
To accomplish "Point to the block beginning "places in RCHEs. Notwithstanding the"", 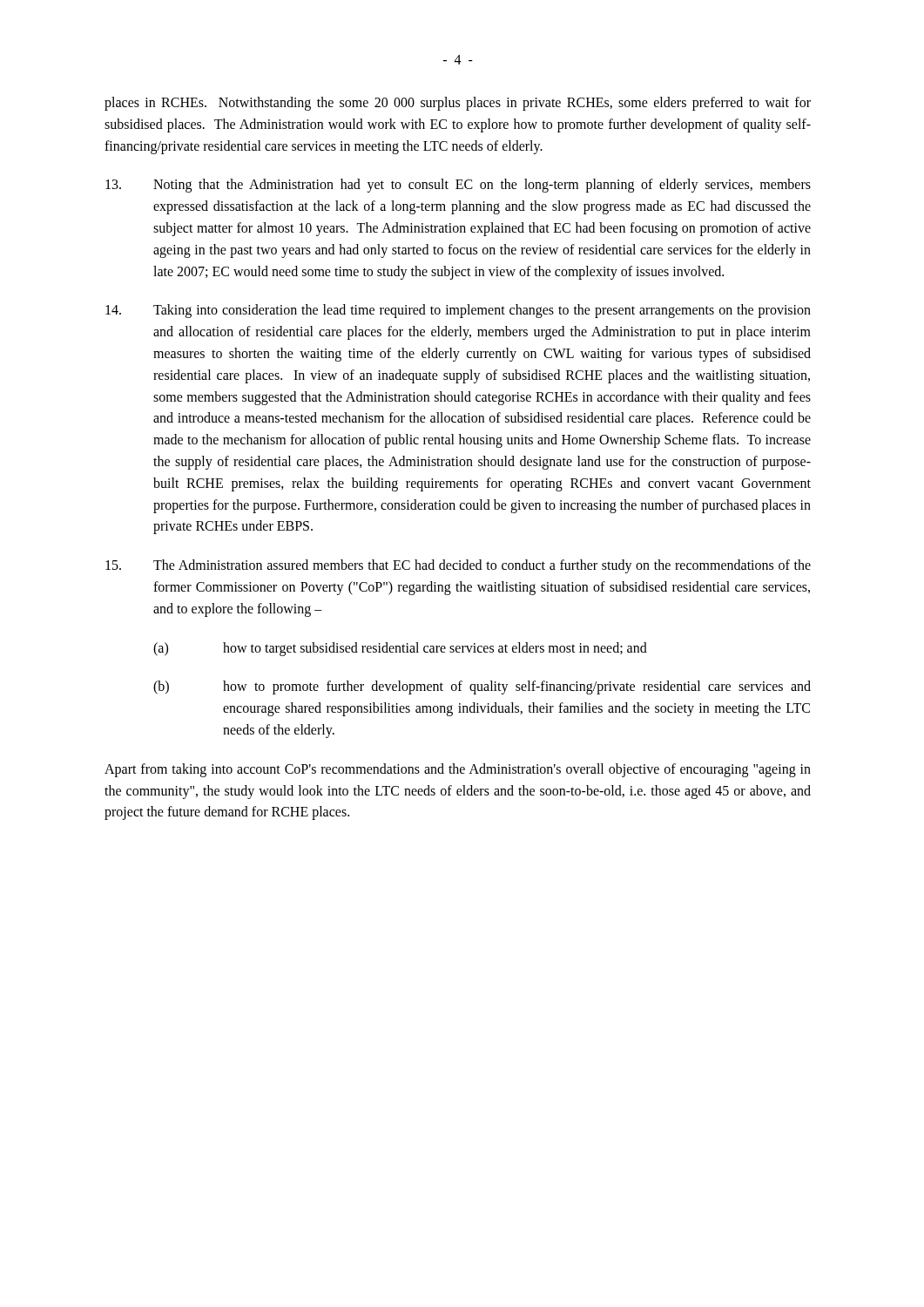I will [x=458, y=124].
